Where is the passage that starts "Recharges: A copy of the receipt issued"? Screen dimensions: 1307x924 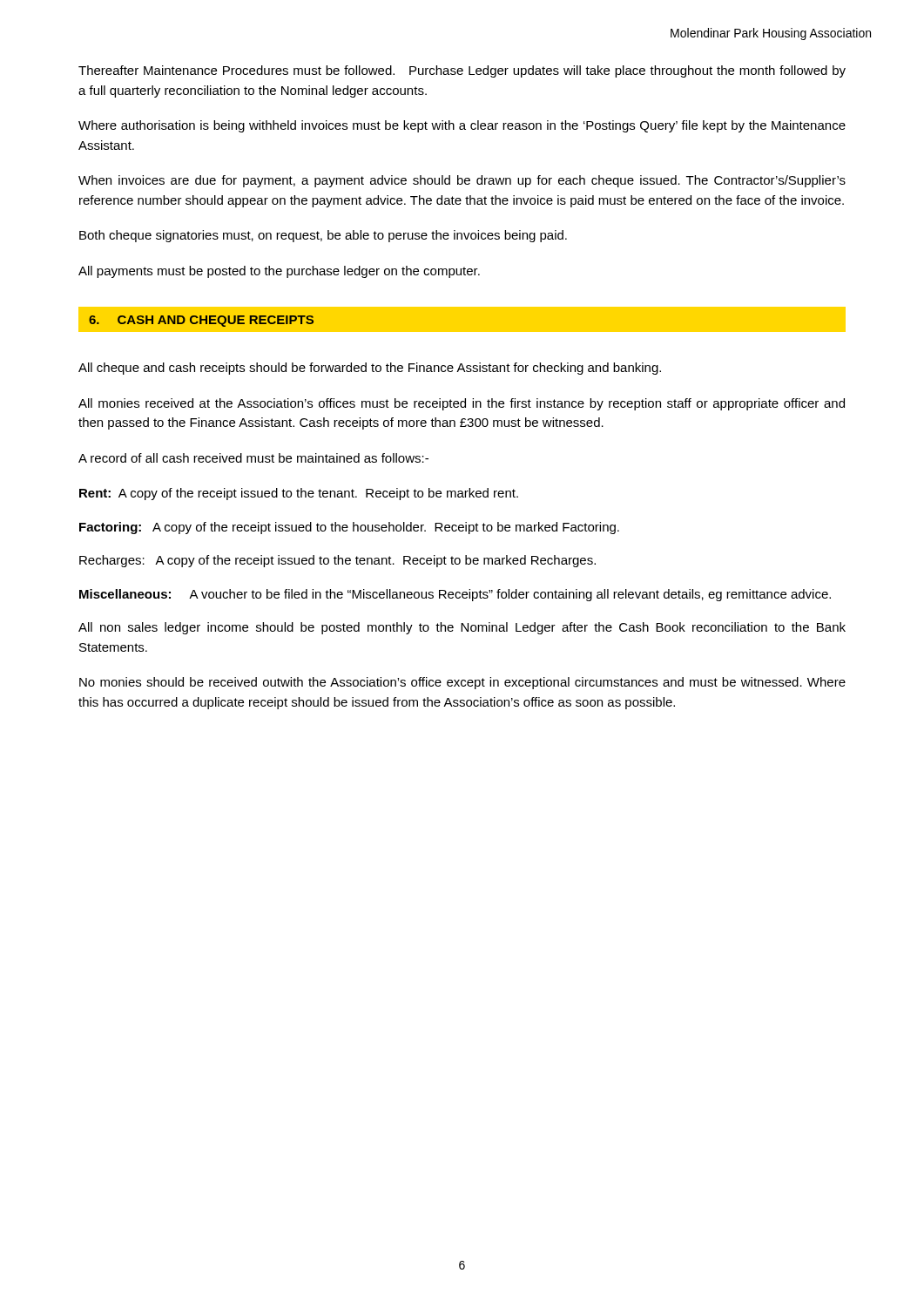pyautogui.click(x=338, y=560)
